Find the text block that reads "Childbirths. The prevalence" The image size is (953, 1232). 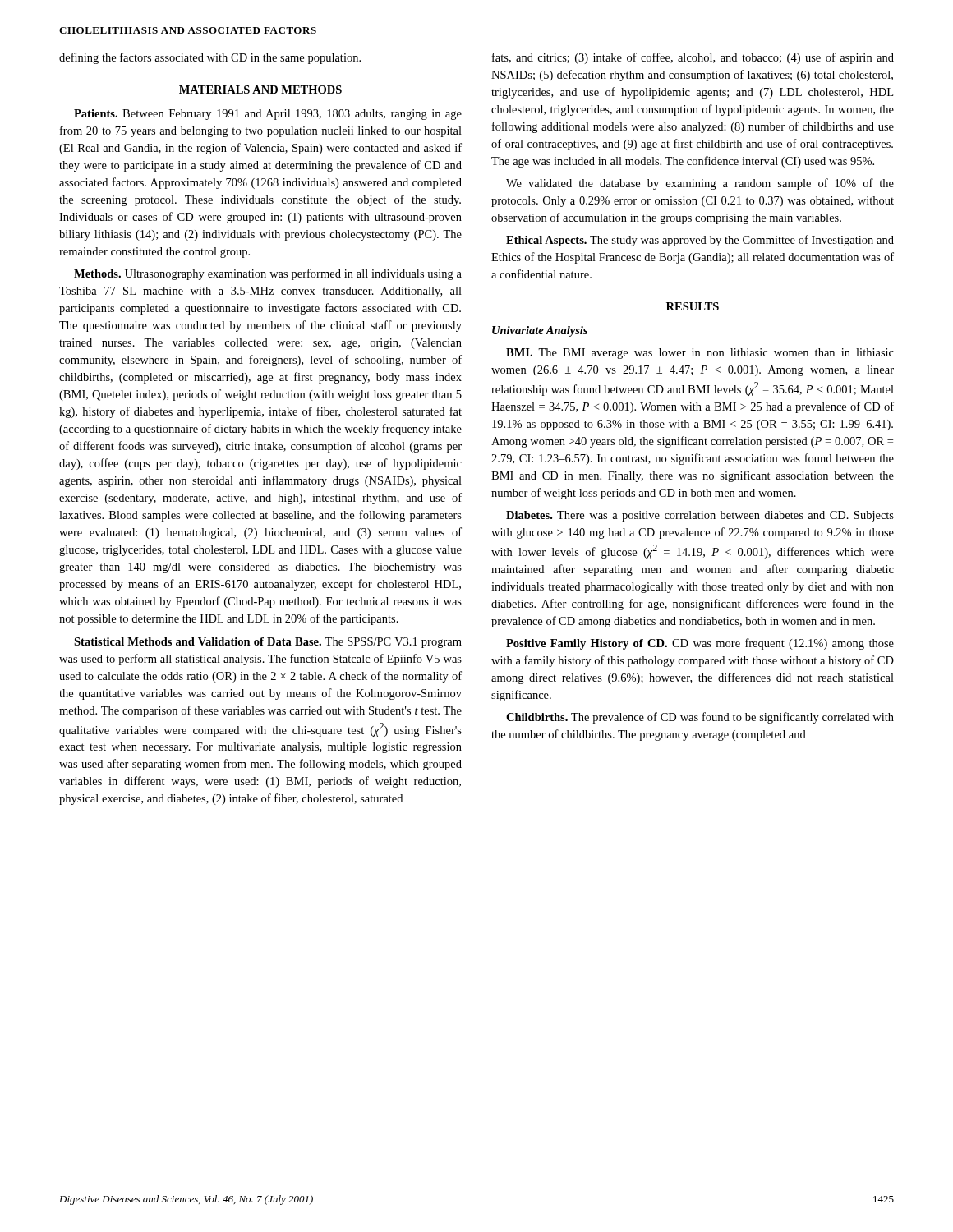point(693,726)
